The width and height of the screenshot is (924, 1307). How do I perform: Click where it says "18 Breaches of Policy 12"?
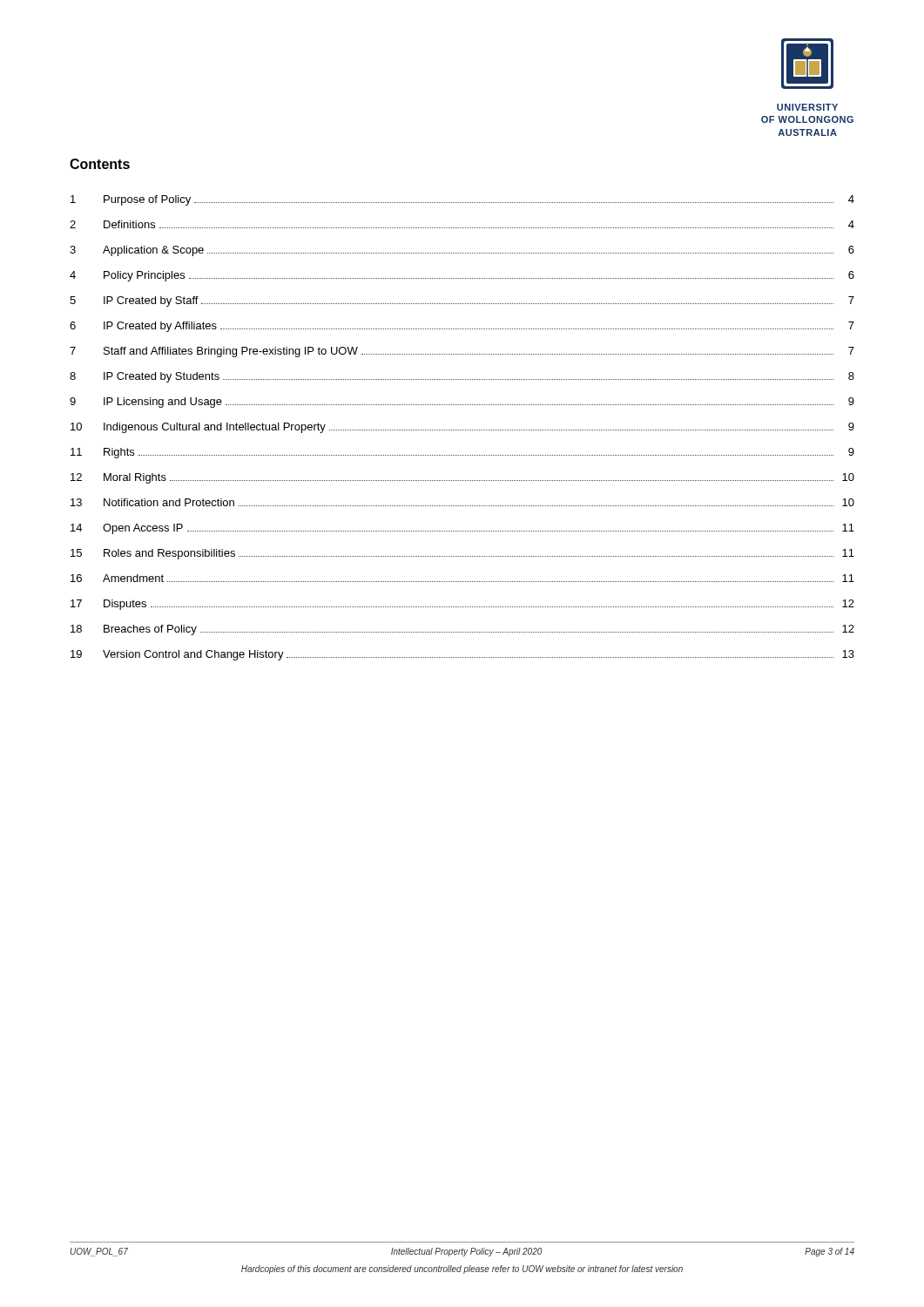tap(462, 629)
